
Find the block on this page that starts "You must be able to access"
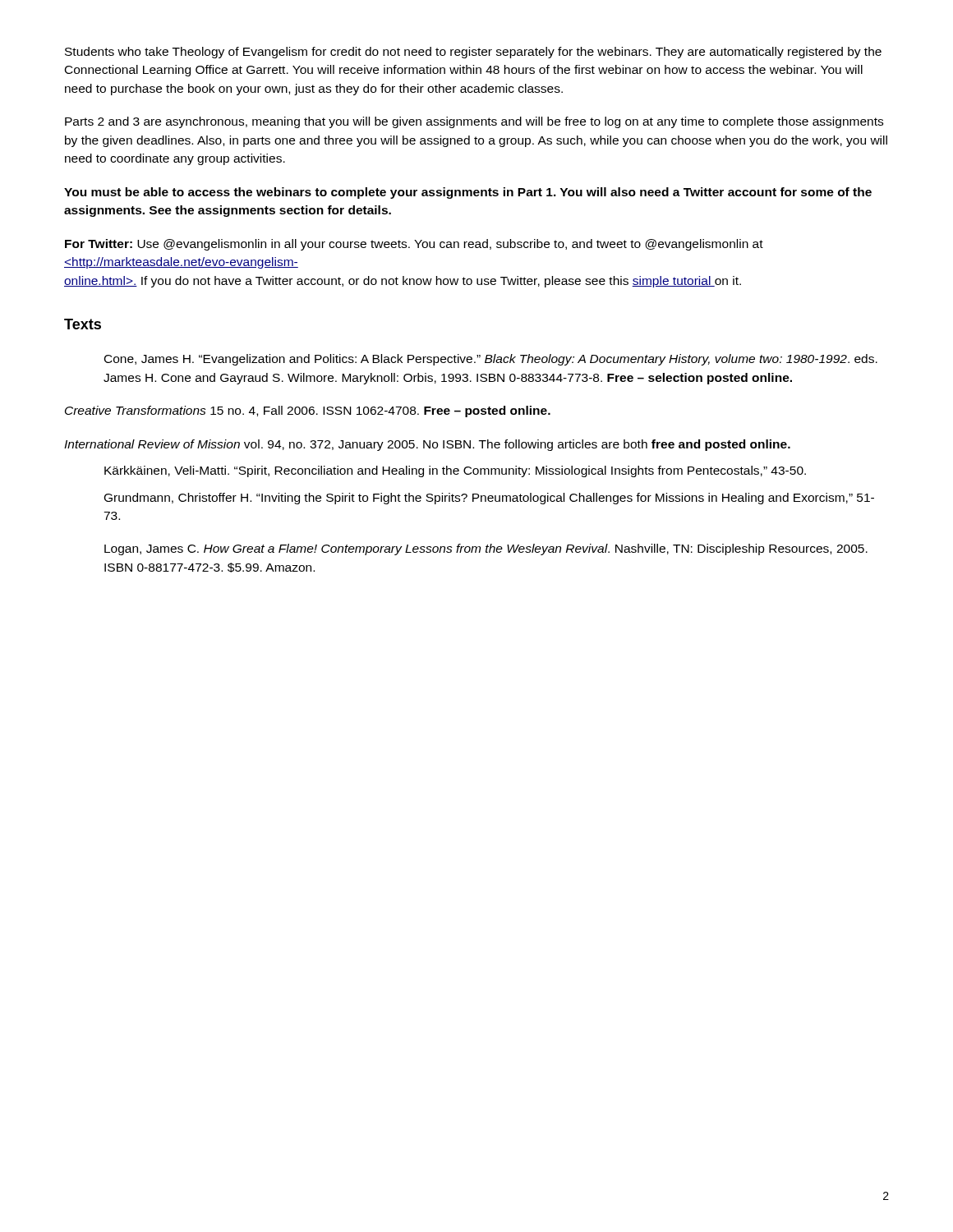coord(468,201)
